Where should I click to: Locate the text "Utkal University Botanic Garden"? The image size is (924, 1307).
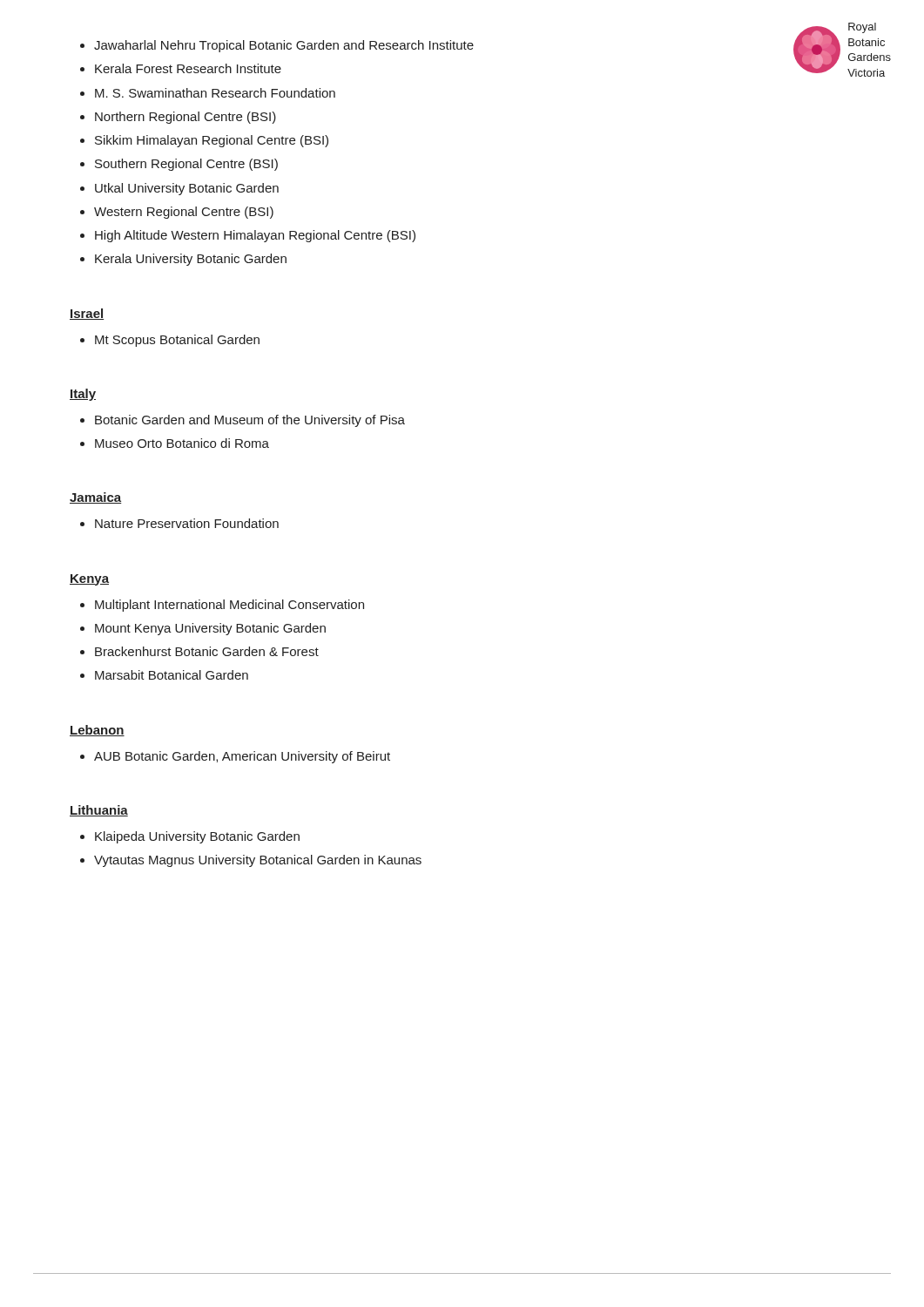coord(187,187)
